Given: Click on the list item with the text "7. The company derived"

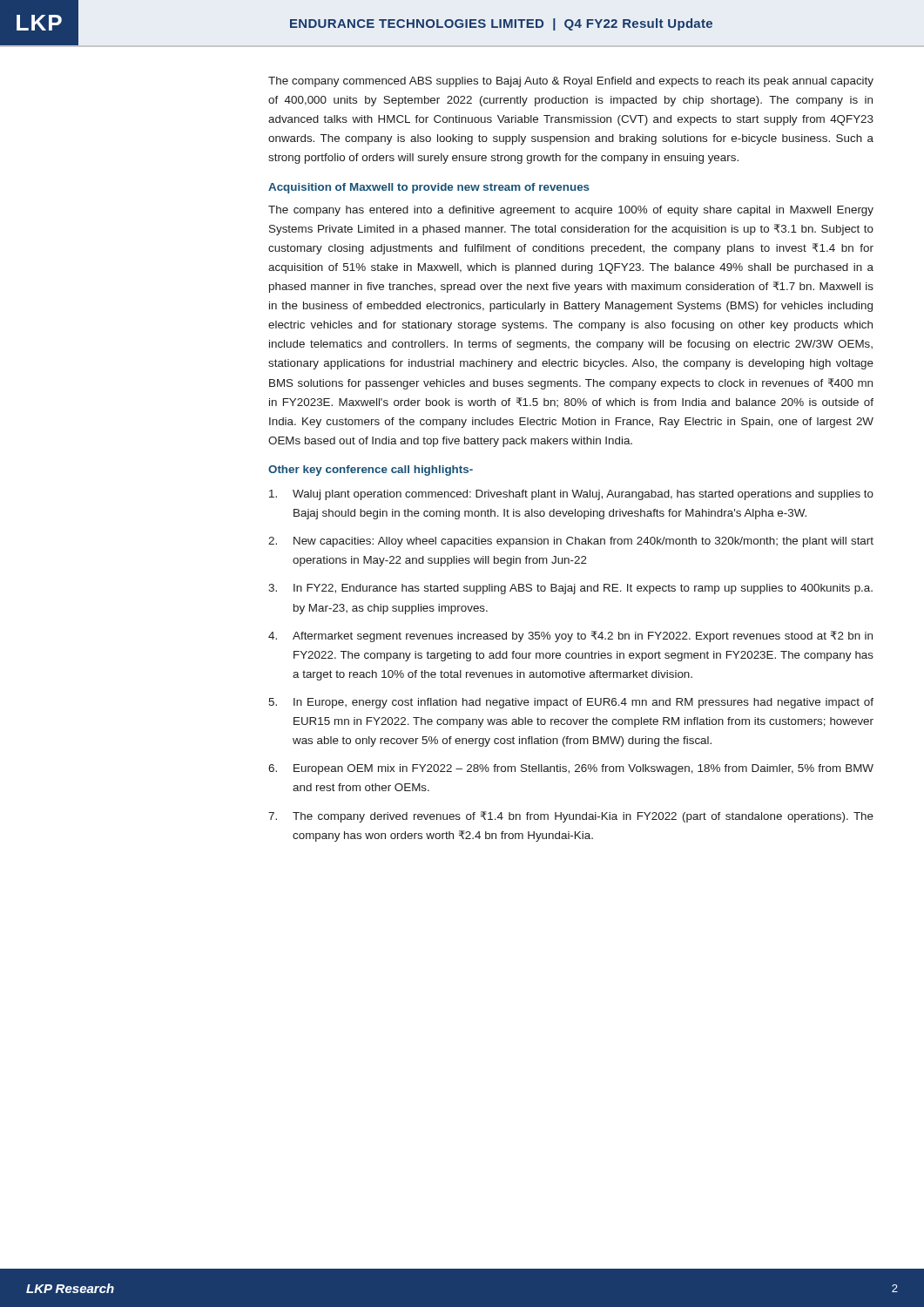Looking at the screenshot, I should tap(571, 826).
